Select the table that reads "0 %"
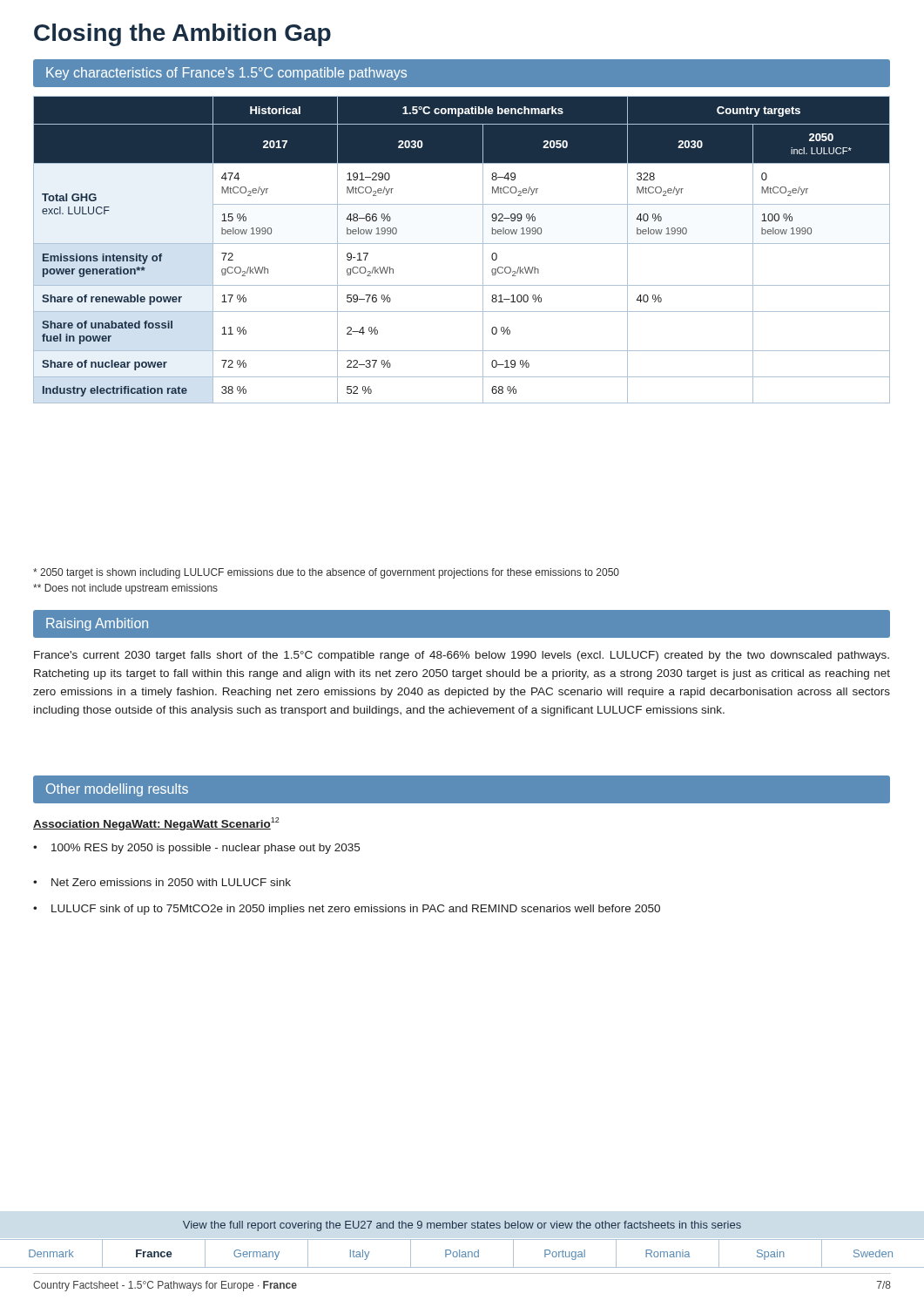Screen dimensions: 1307x924 click(x=462, y=249)
